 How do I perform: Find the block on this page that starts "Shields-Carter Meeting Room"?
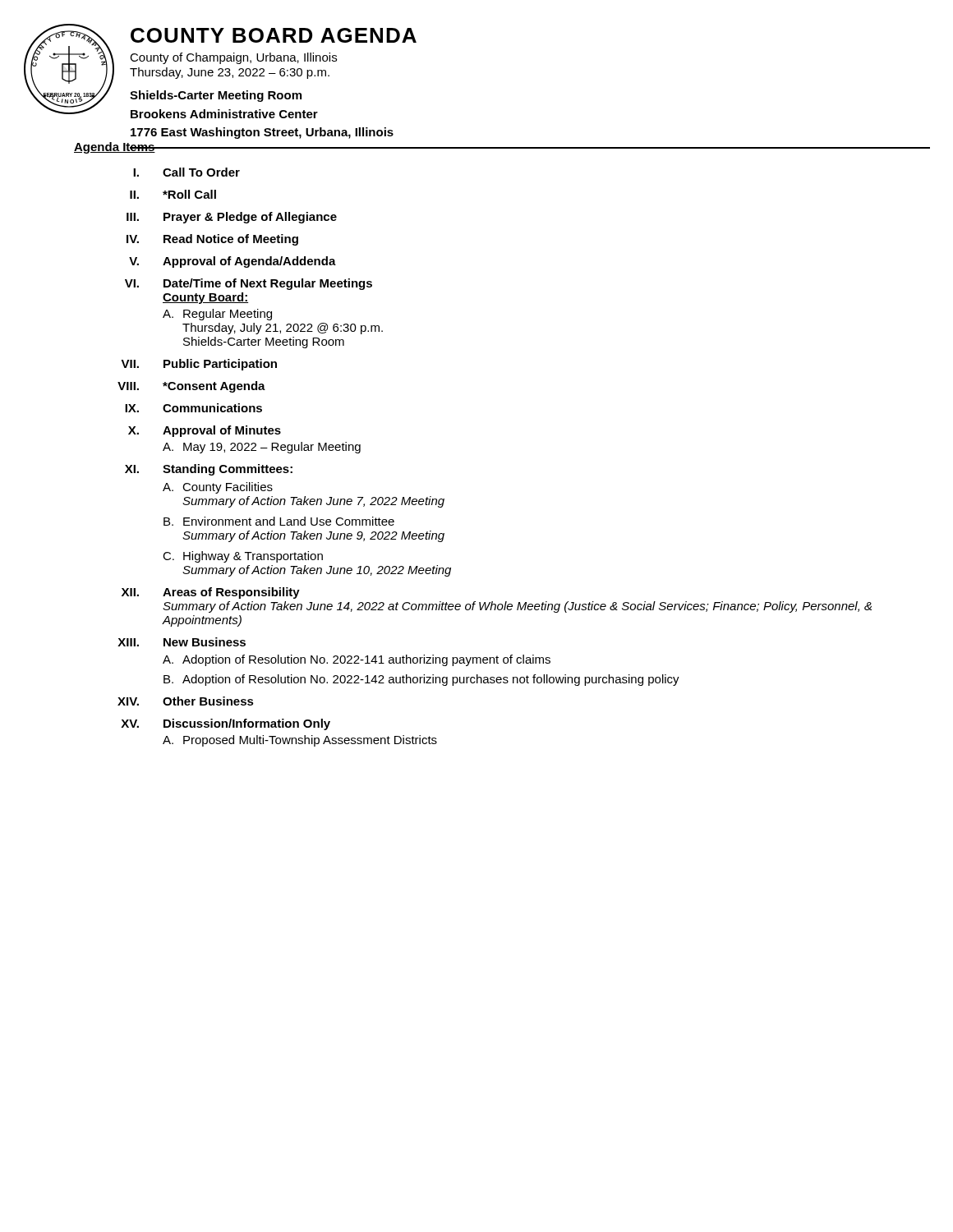262,113
